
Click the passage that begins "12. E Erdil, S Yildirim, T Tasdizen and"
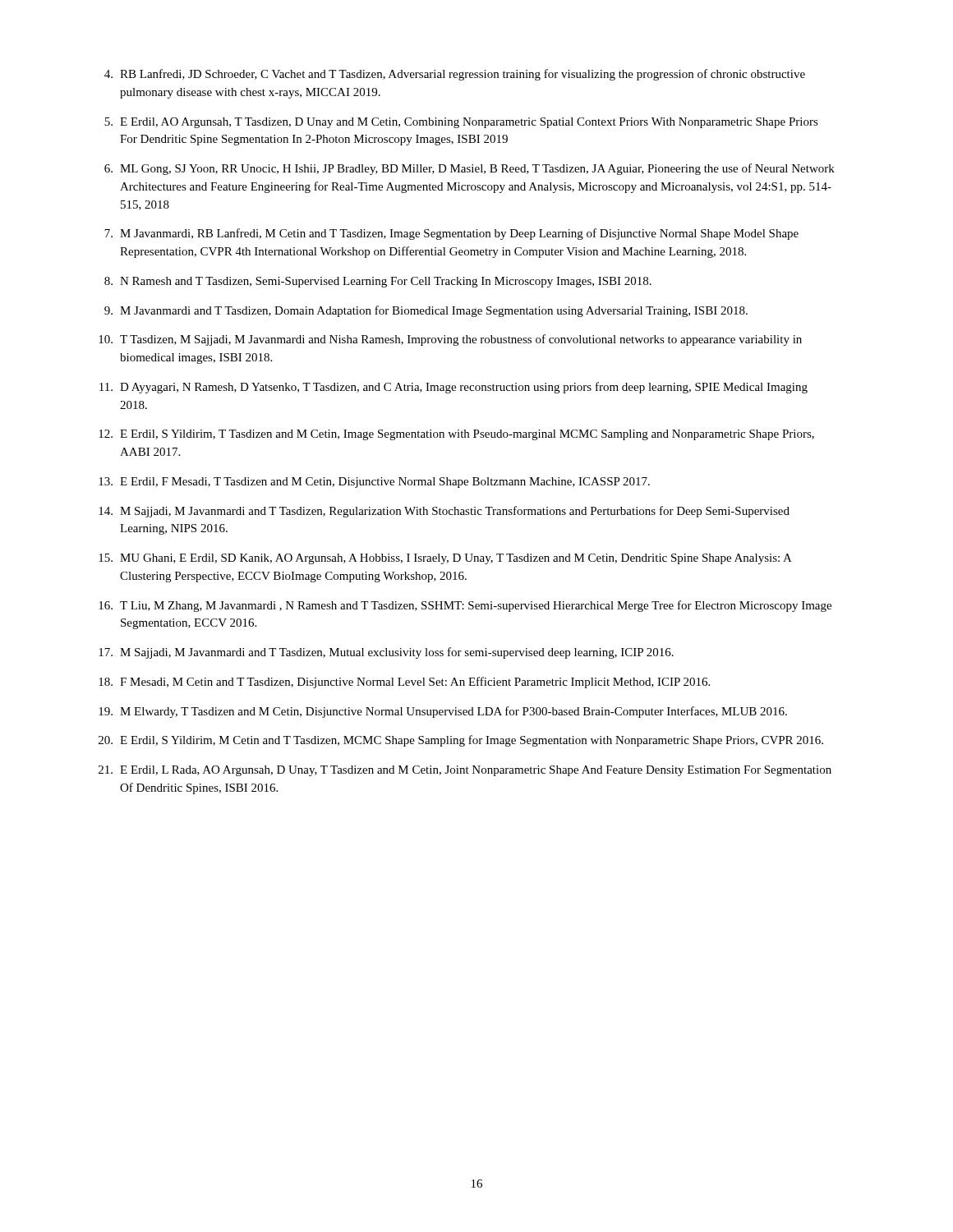pos(460,444)
